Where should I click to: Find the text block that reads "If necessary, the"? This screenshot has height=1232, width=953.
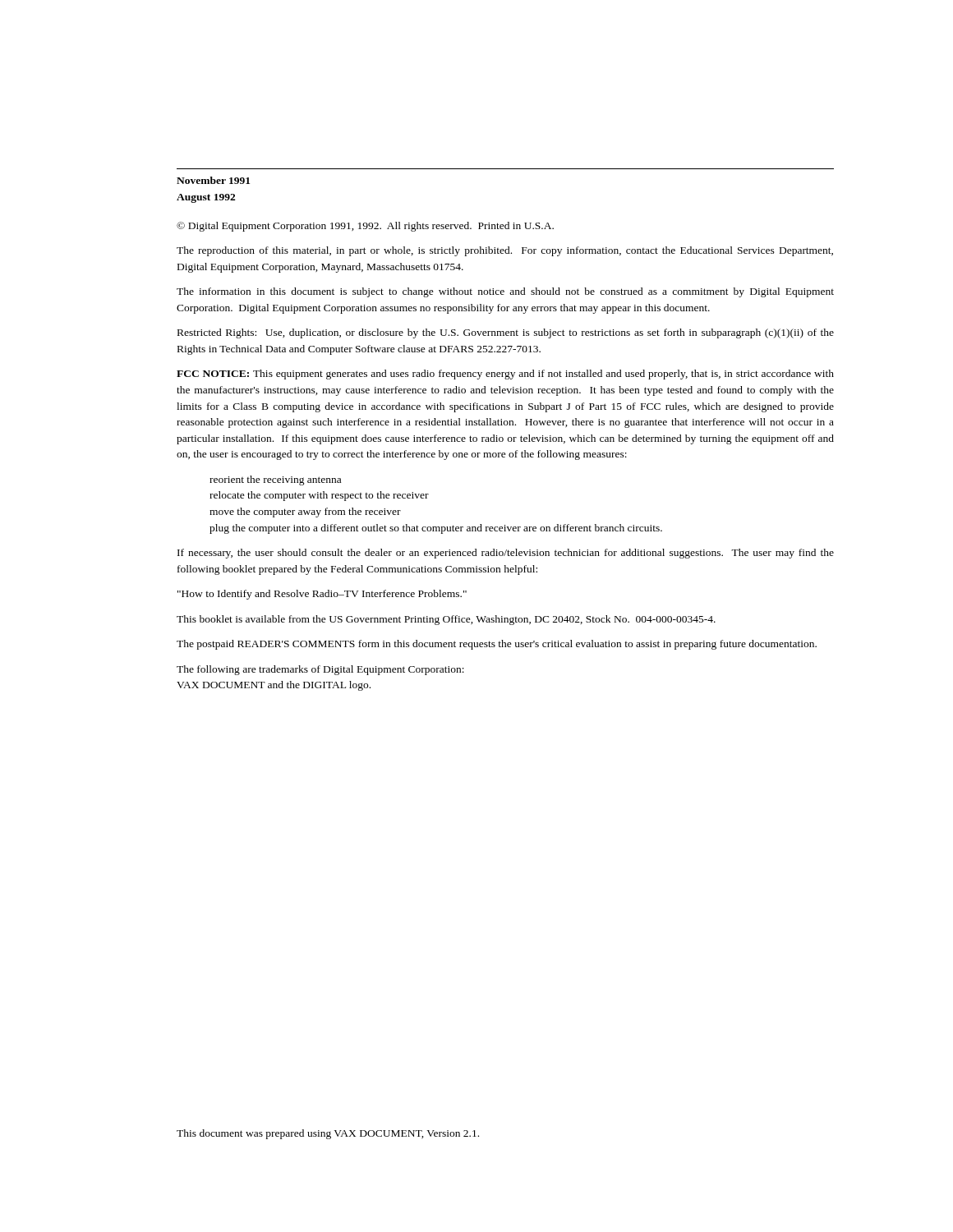pyautogui.click(x=505, y=560)
